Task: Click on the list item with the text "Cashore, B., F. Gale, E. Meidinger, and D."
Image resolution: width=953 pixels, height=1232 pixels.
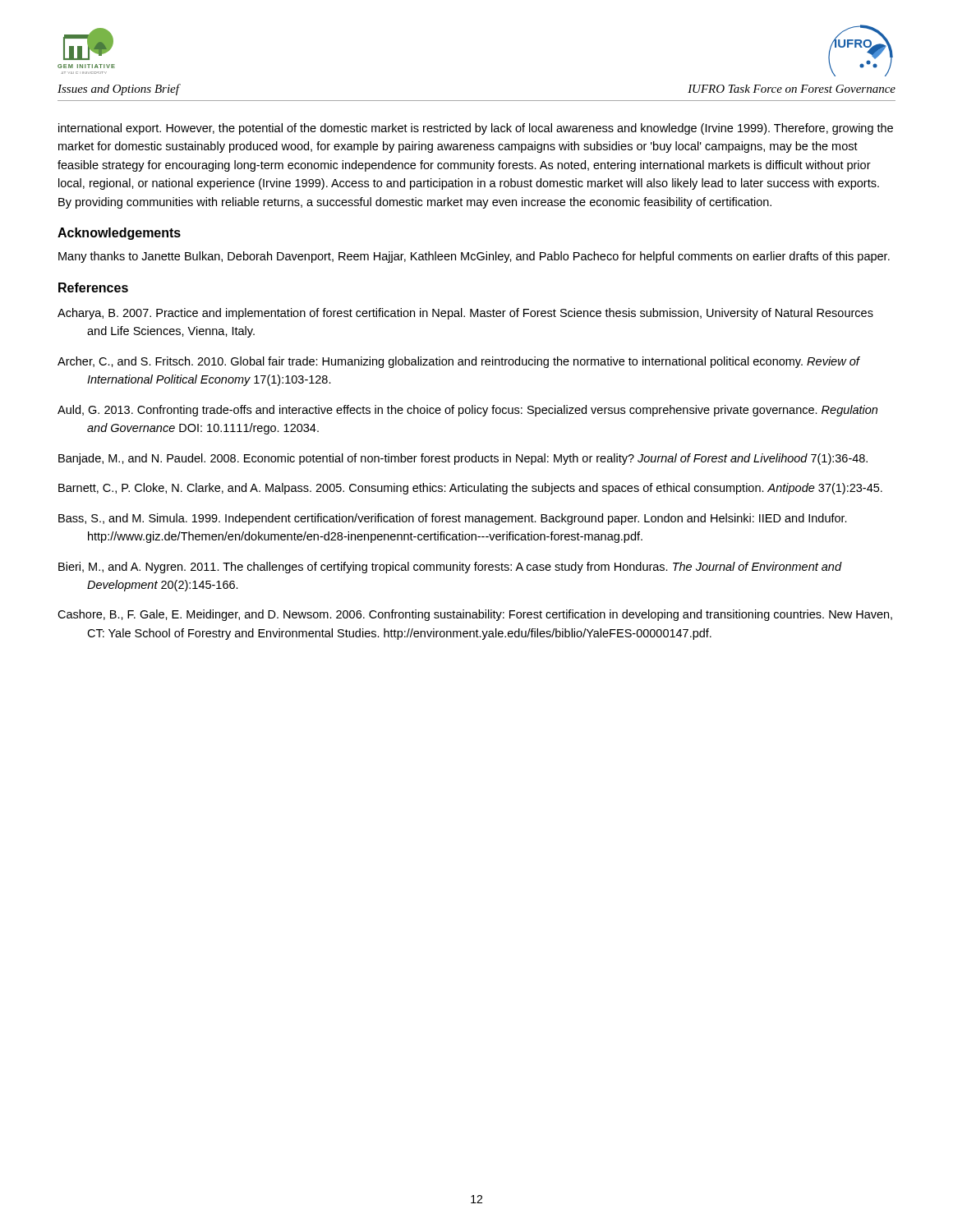Action: pos(476,624)
